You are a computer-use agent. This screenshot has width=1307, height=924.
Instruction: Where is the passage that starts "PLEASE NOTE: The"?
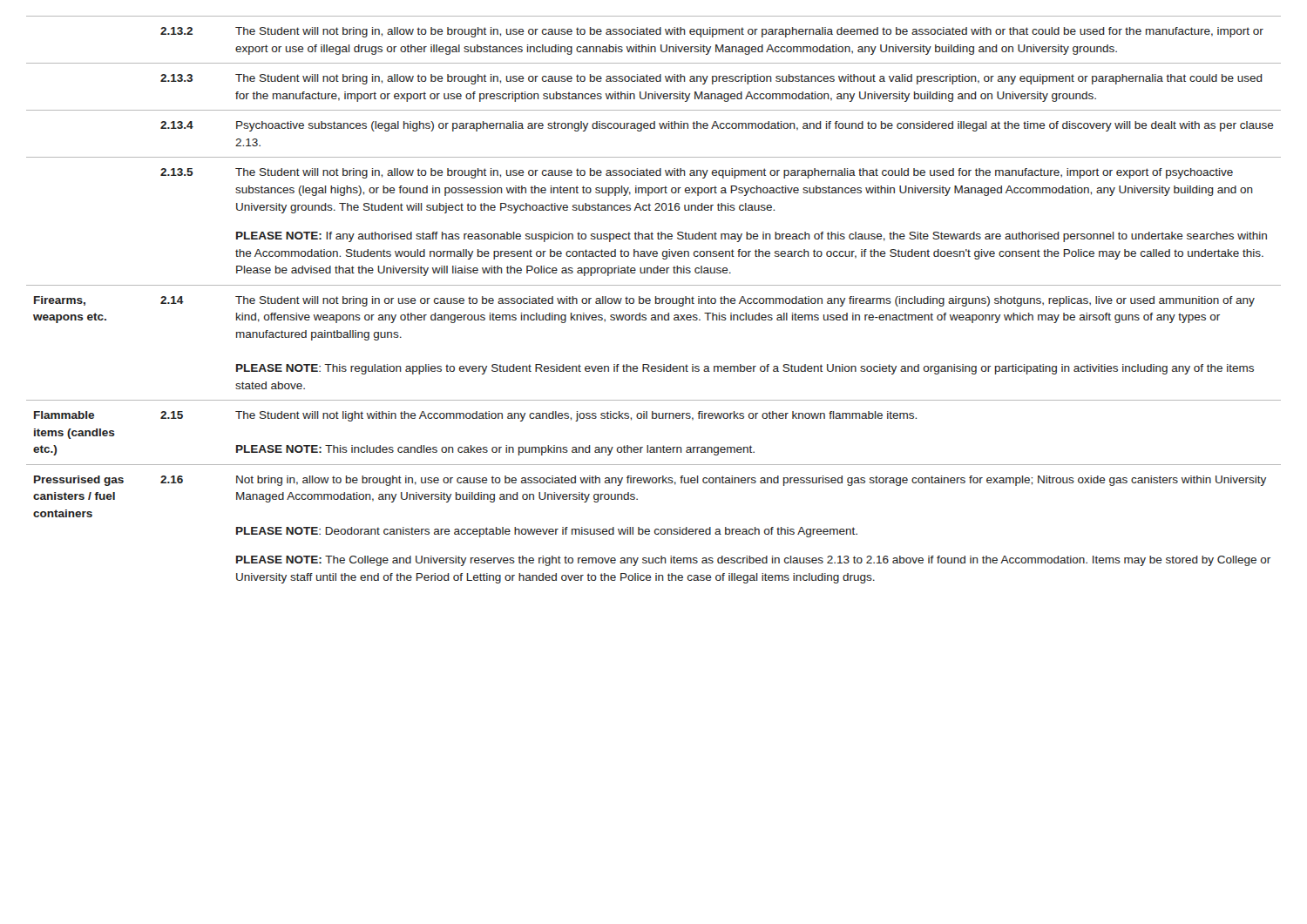coord(753,568)
